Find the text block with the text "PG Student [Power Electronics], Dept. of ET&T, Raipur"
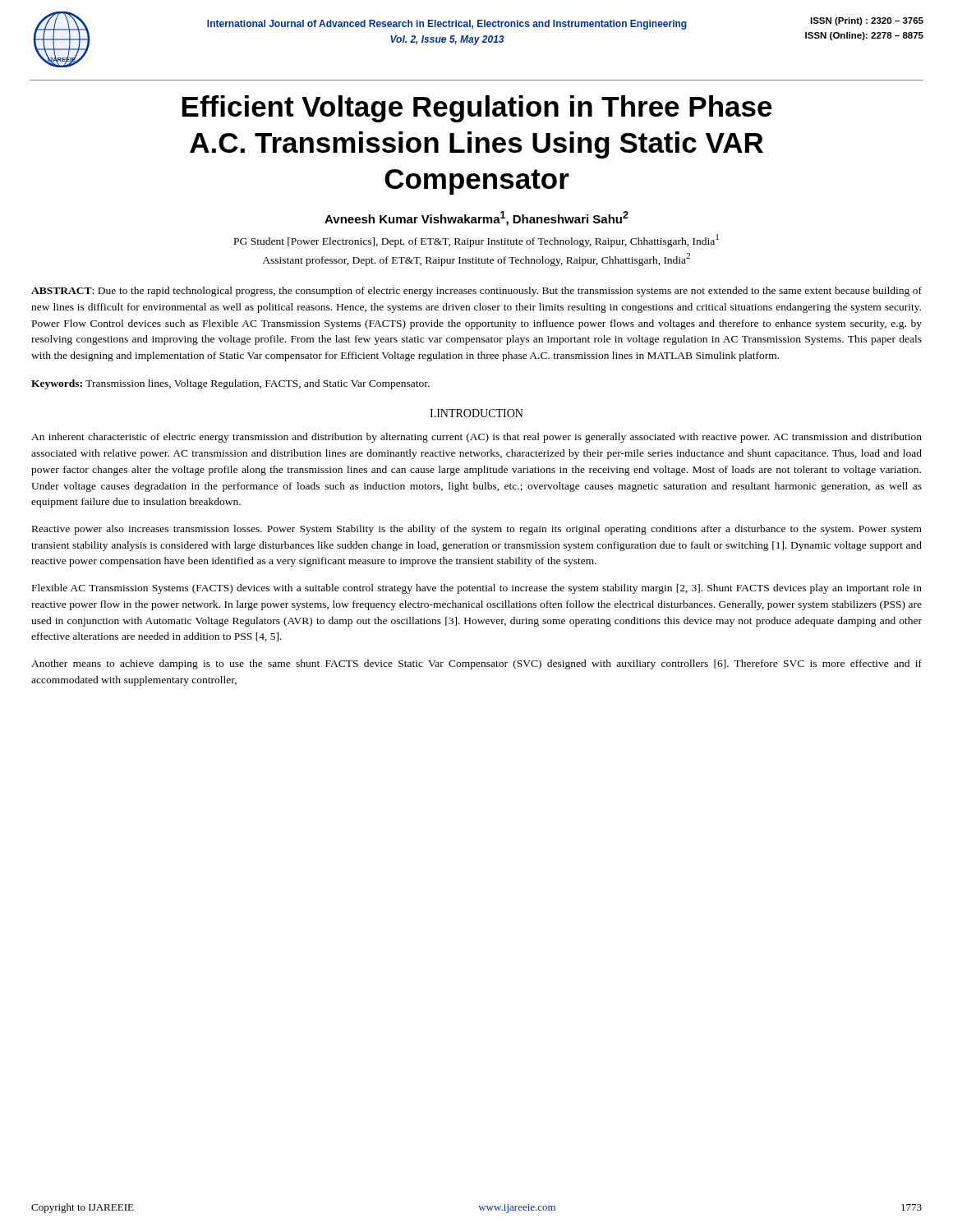 (x=476, y=239)
